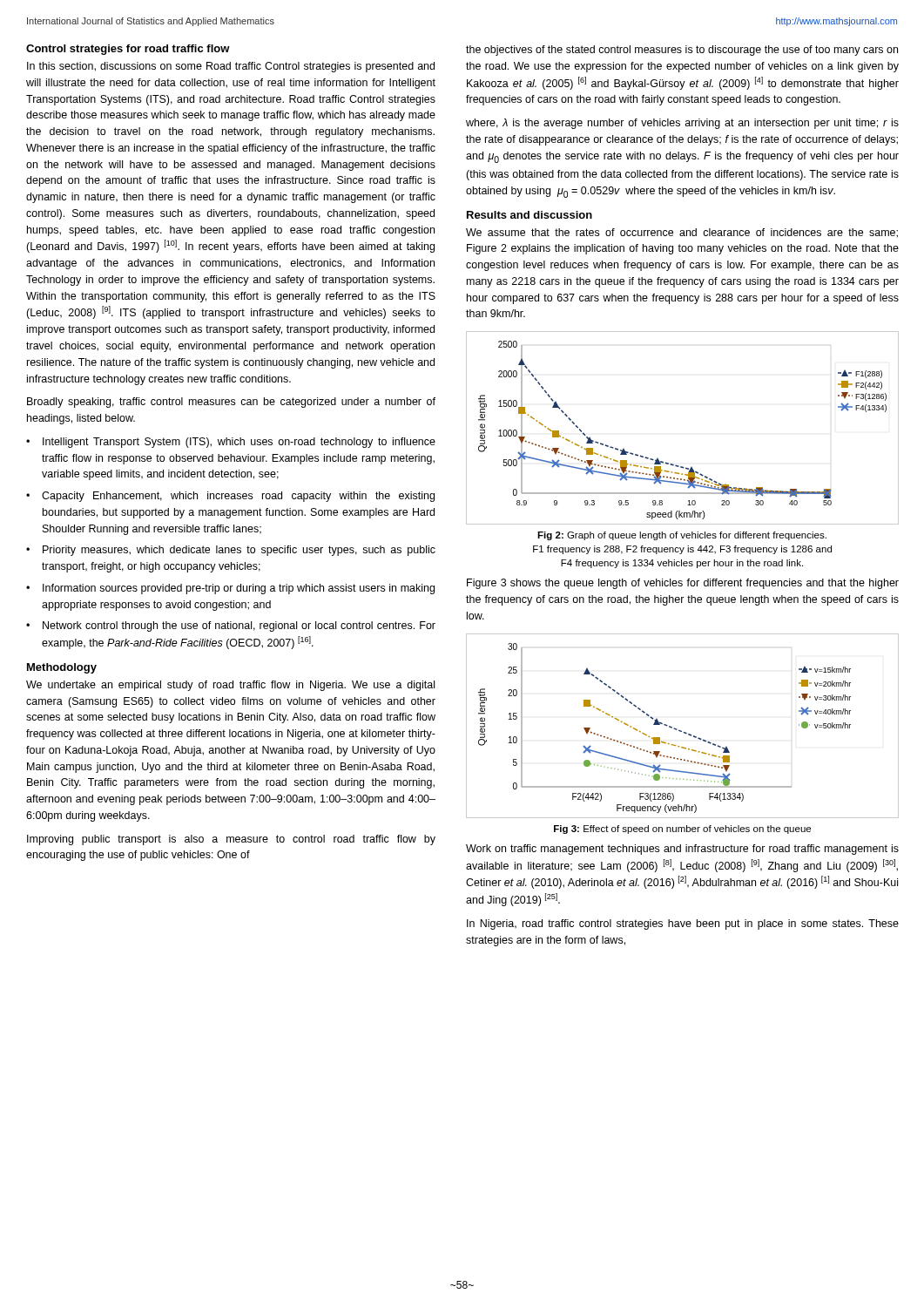Locate the caption that opens with "Fig 2: Graph of queue length of"
The image size is (924, 1307).
pos(682,549)
